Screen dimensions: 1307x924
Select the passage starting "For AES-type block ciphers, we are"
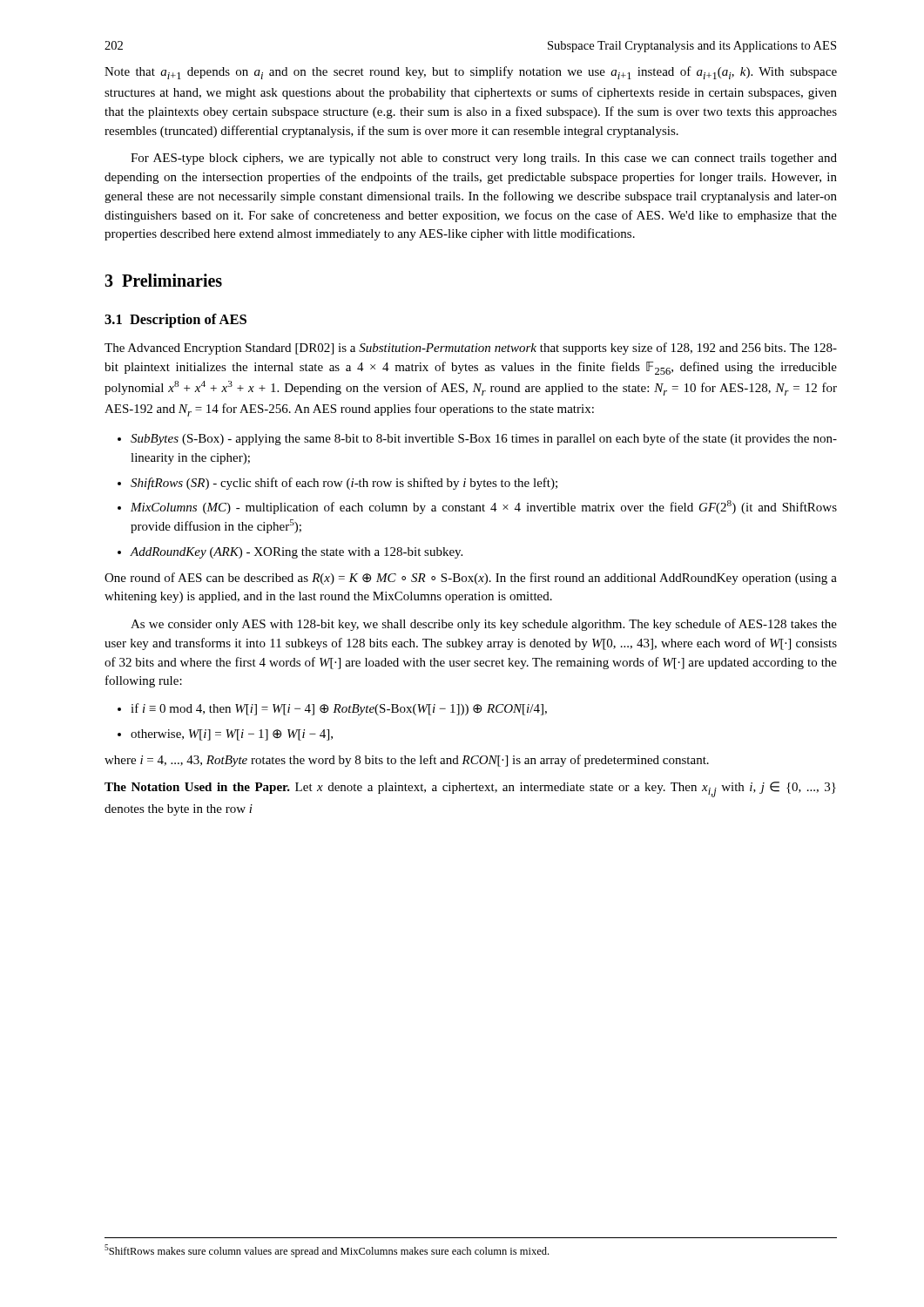[471, 197]
